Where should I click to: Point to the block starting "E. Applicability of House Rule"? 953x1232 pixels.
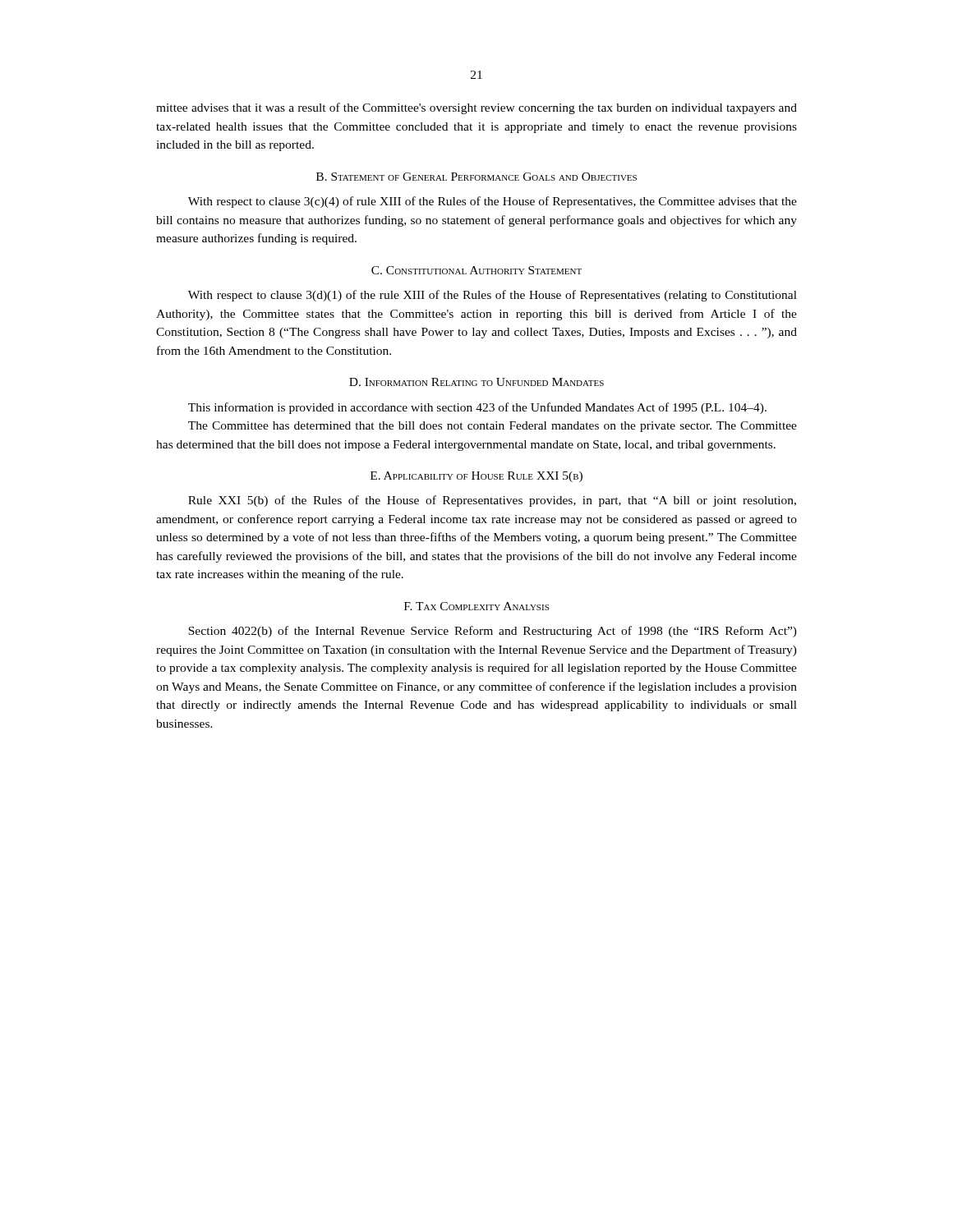(x=476, y=475)
